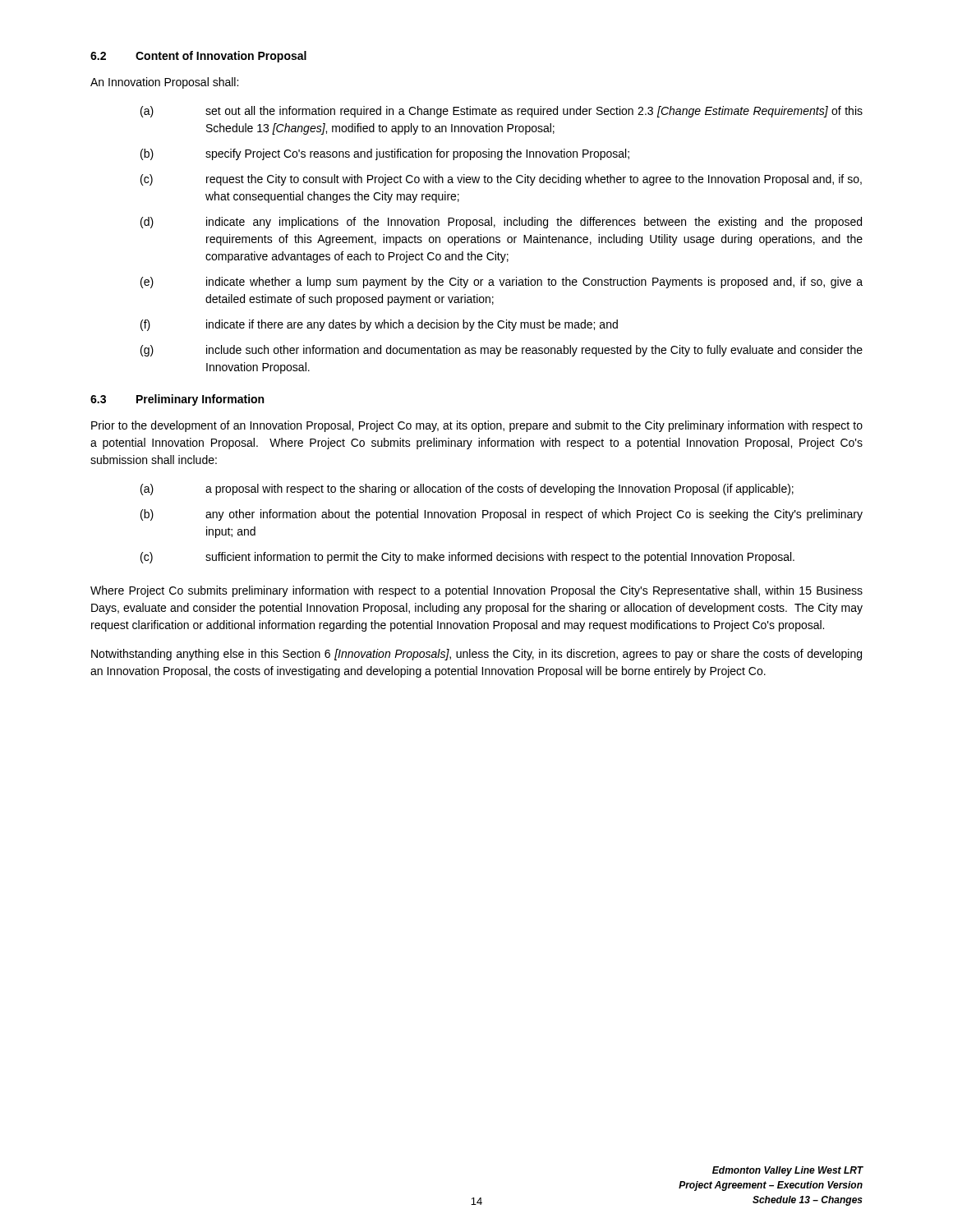Locate the block of text that opens with "Prior to the development of"
953x1232 pixels.
476,443
